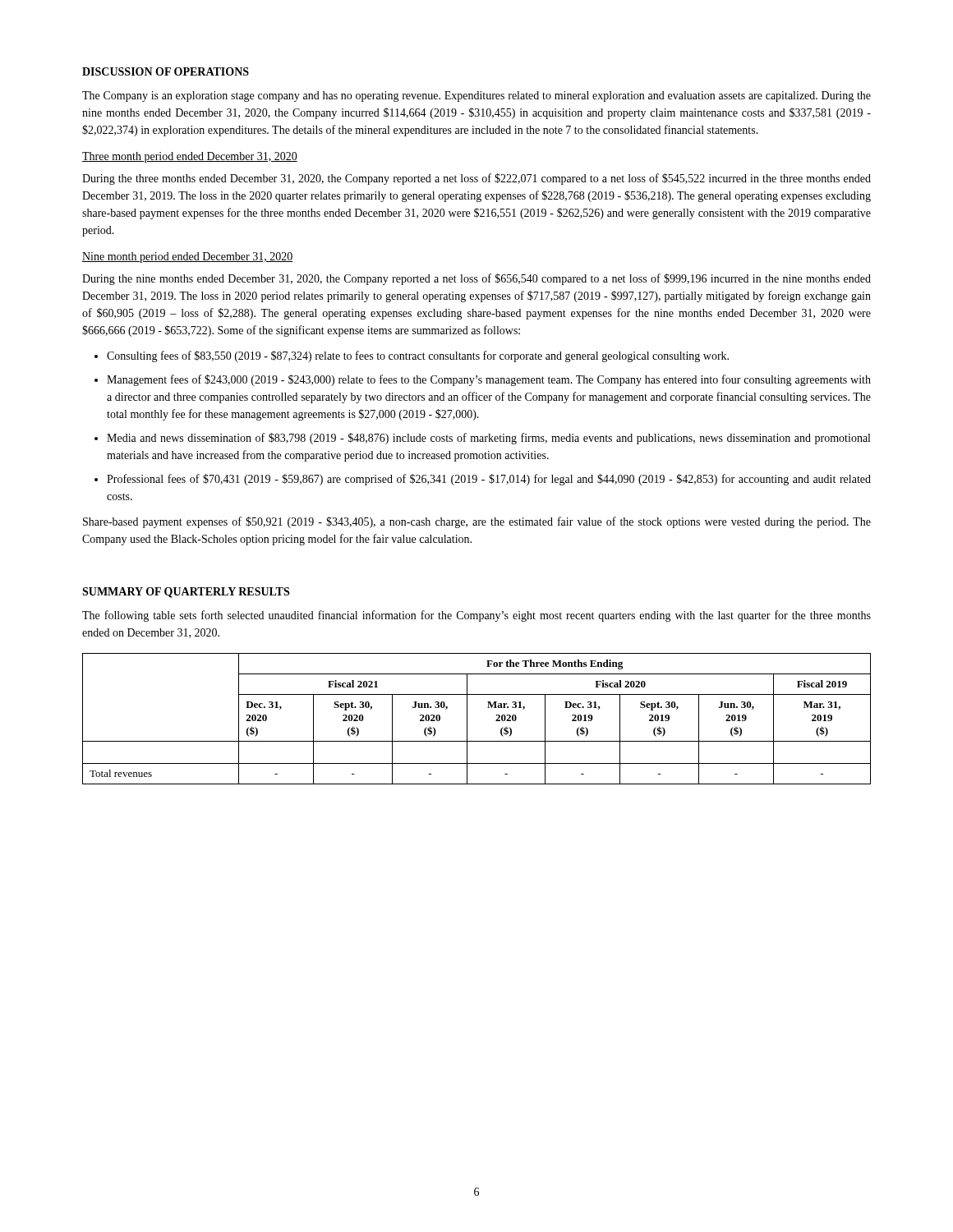Screen dimensions: 1232x953
Task: Find the text block that reads "The following table sets forth selected unaudited financial"
Action: coord(476,624)
